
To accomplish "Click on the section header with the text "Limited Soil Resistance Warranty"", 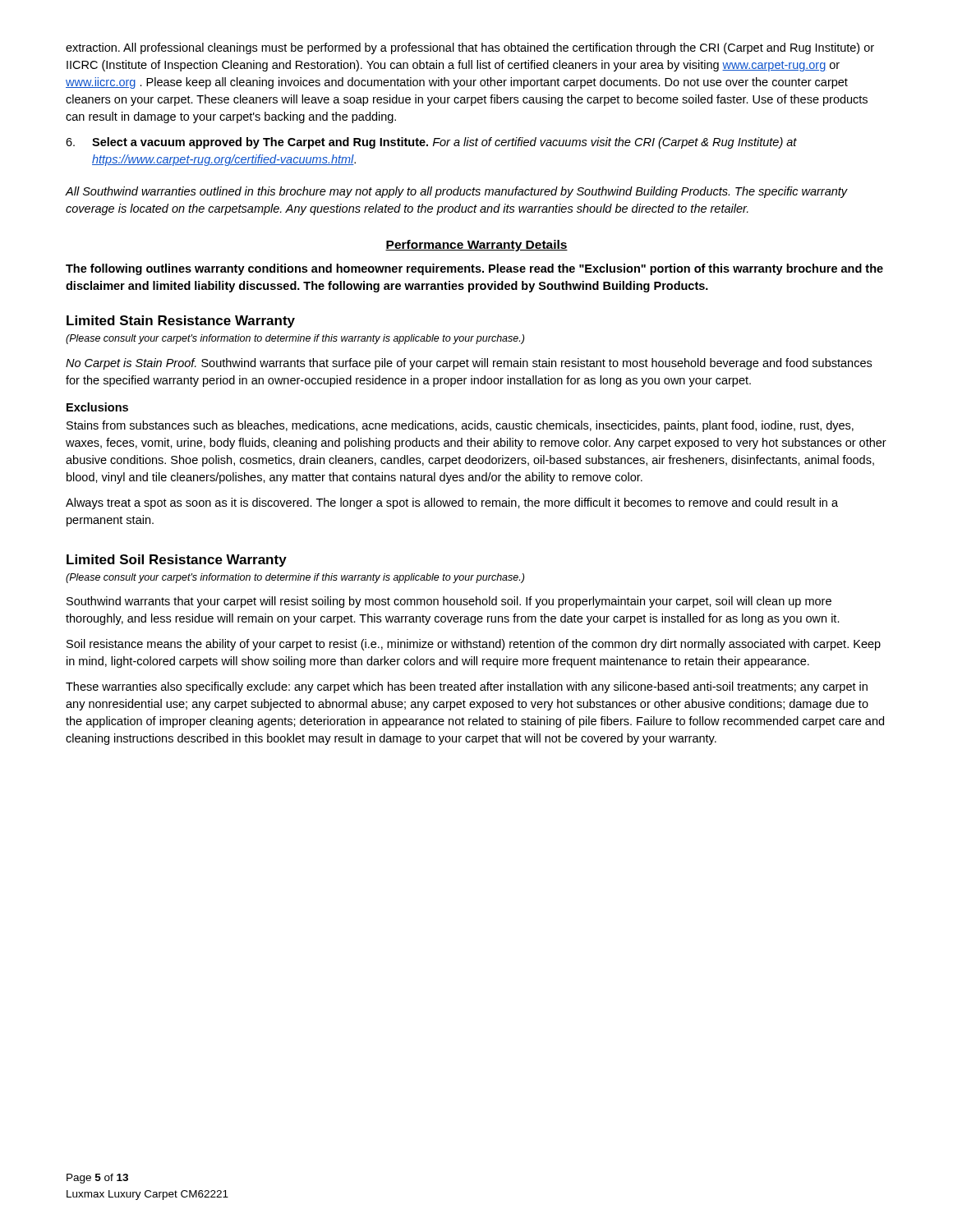I will pos(176,560).
